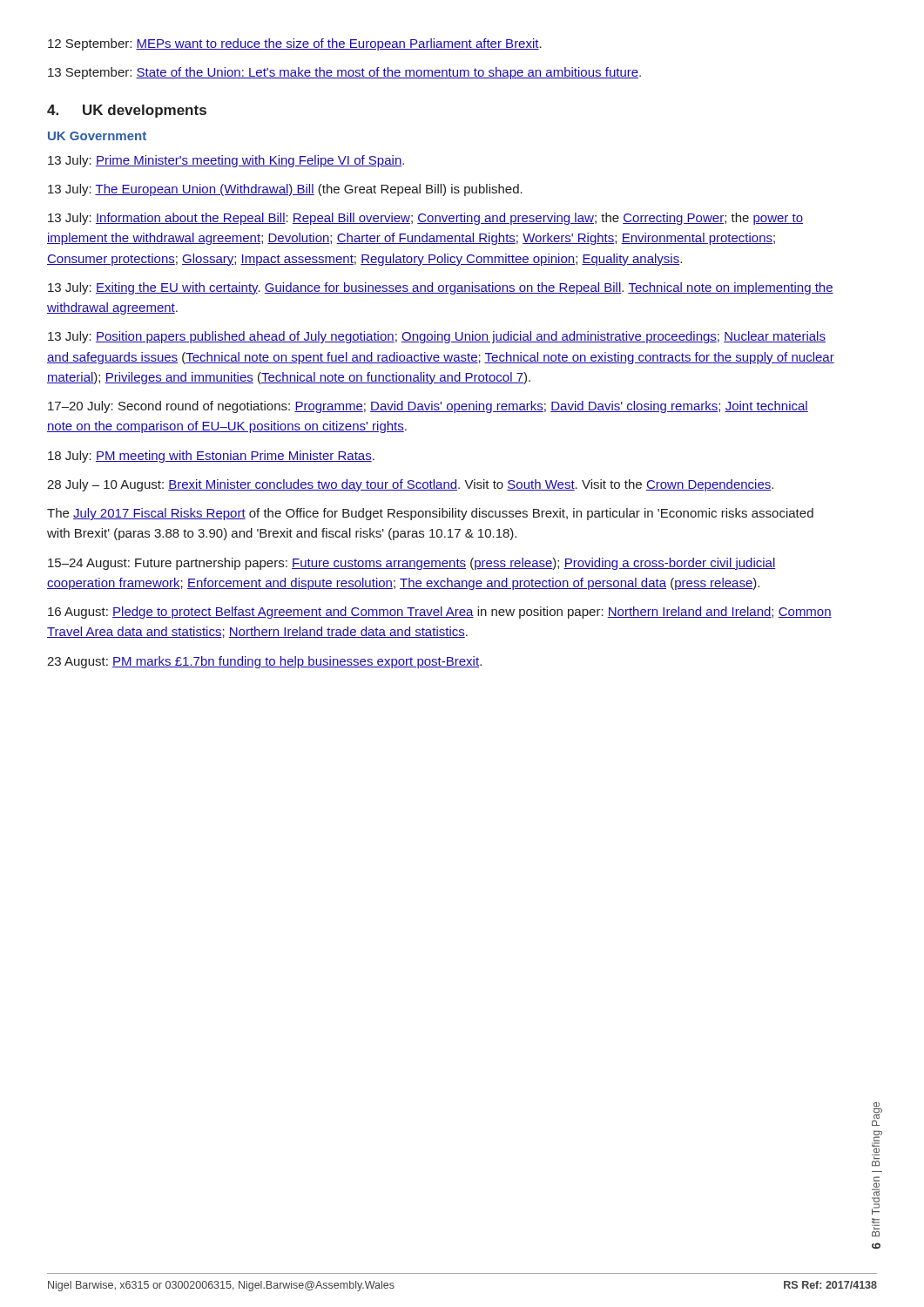Locate the region starting "23 August: PM marks £1.7bn funding to"
This screenshot has height=1307, width=924.
[265, 660]
